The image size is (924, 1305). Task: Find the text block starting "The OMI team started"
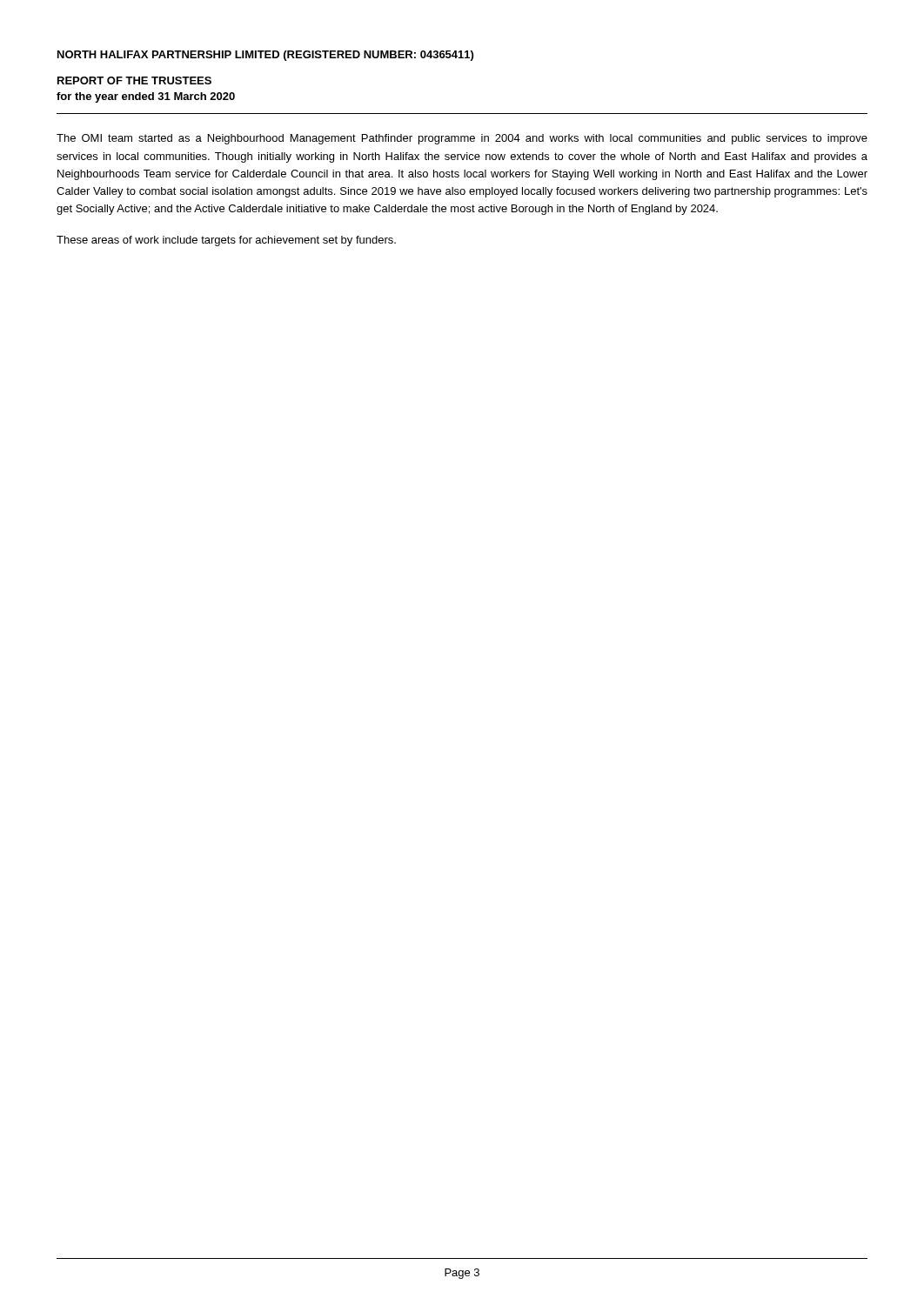pyautogui.click(x=462, y=173)
